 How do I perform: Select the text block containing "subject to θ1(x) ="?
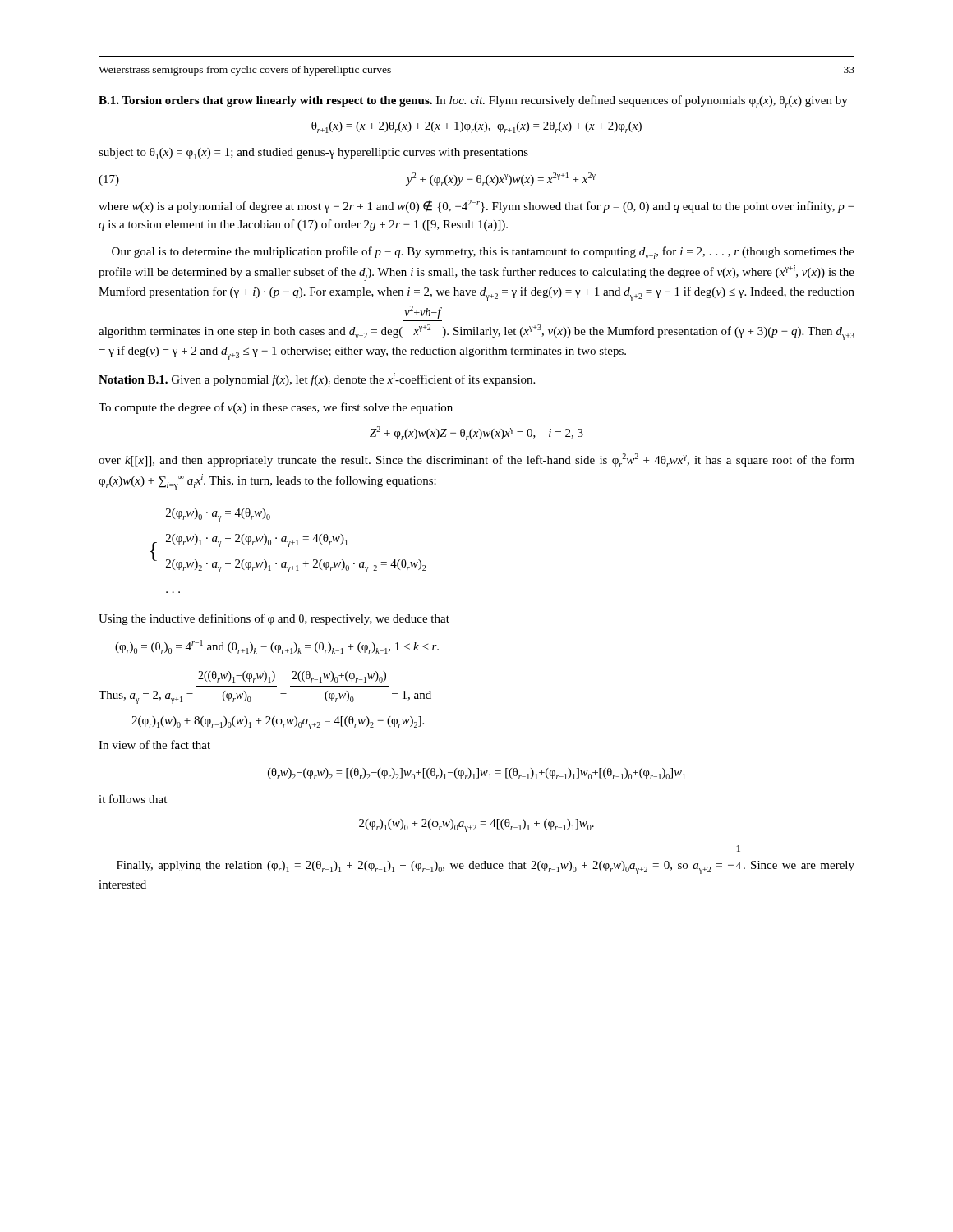pos(313,153)
